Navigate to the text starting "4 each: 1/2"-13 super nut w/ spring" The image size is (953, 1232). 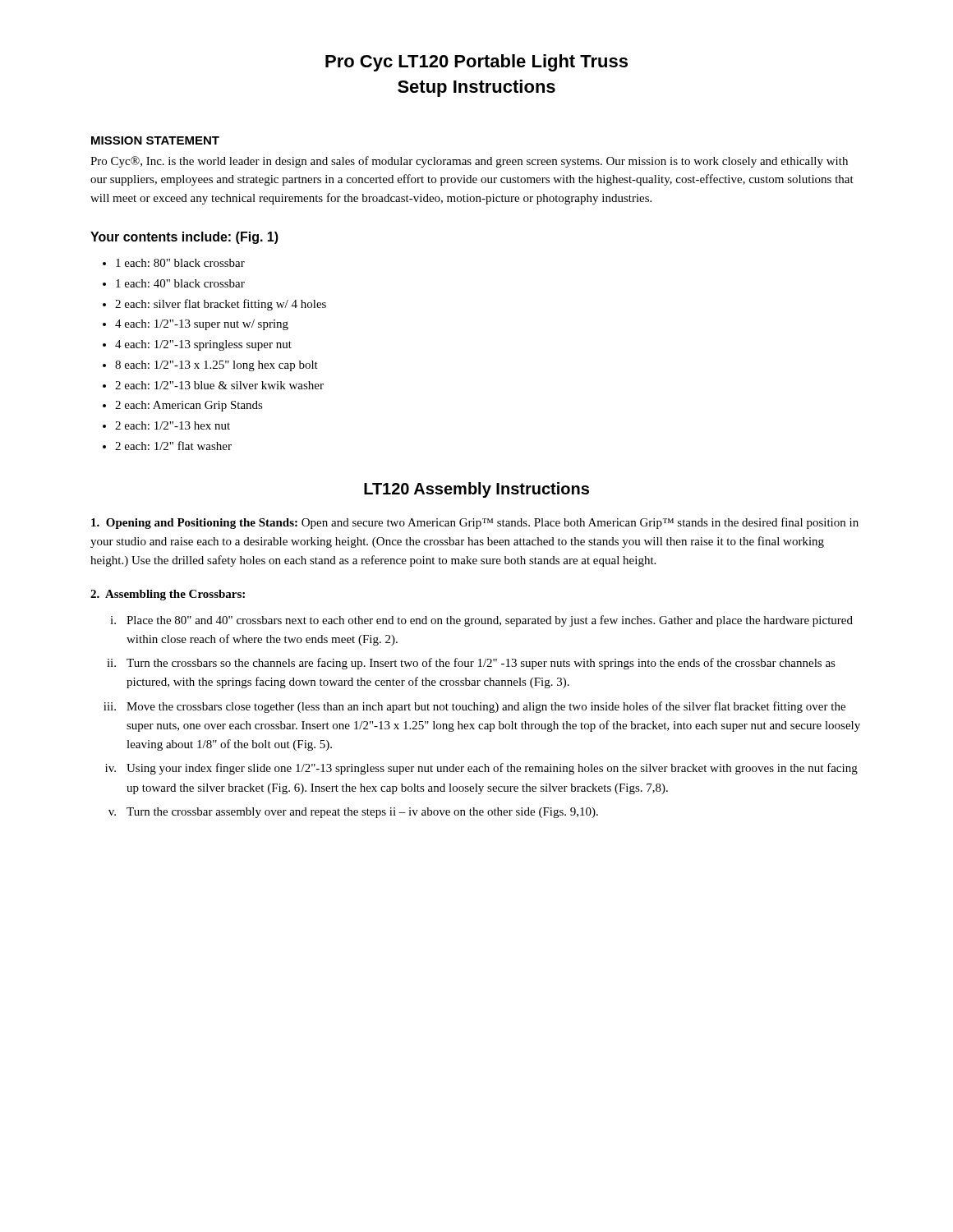[x=202, y=325]
